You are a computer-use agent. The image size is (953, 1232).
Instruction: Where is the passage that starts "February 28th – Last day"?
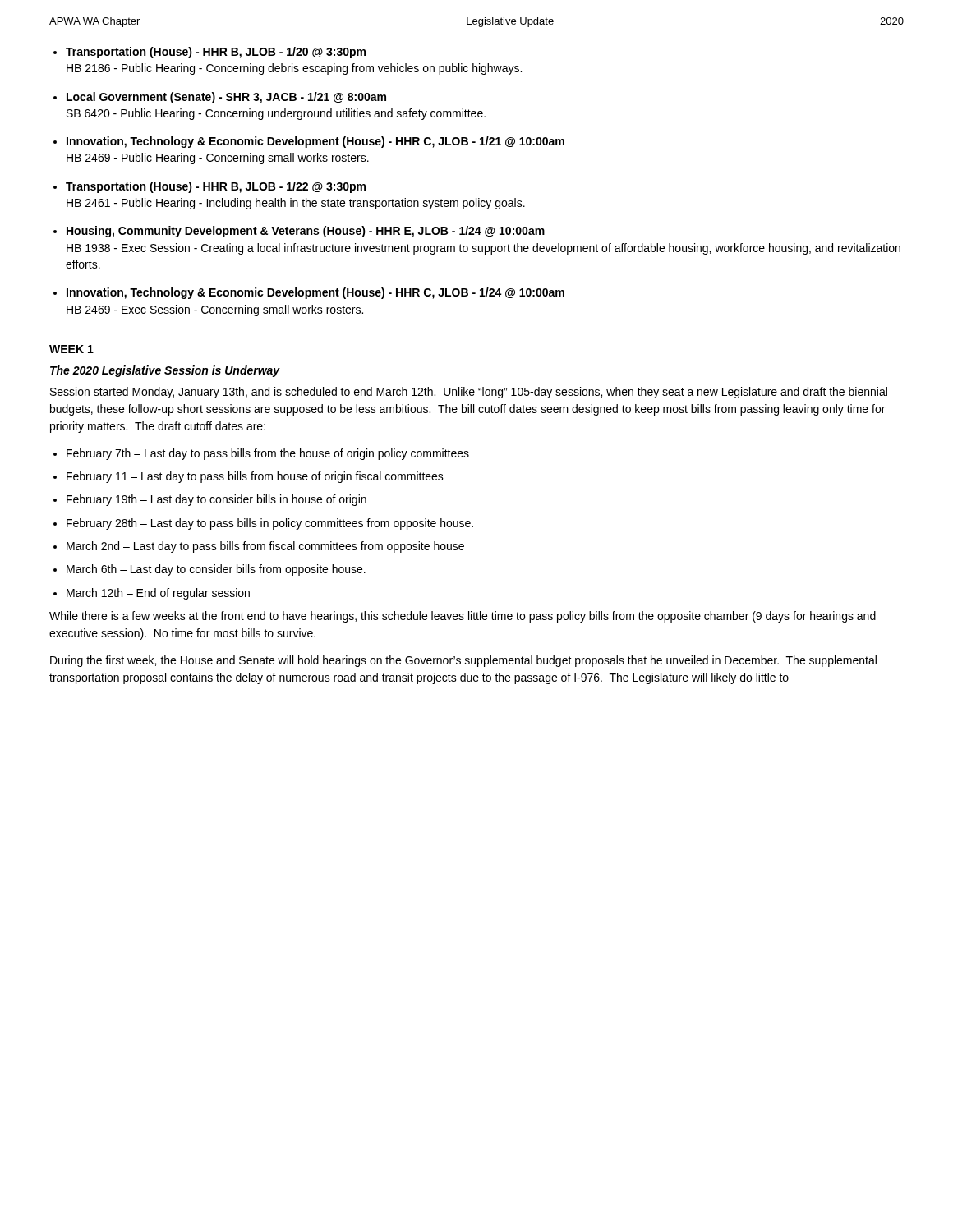(270, 523)
